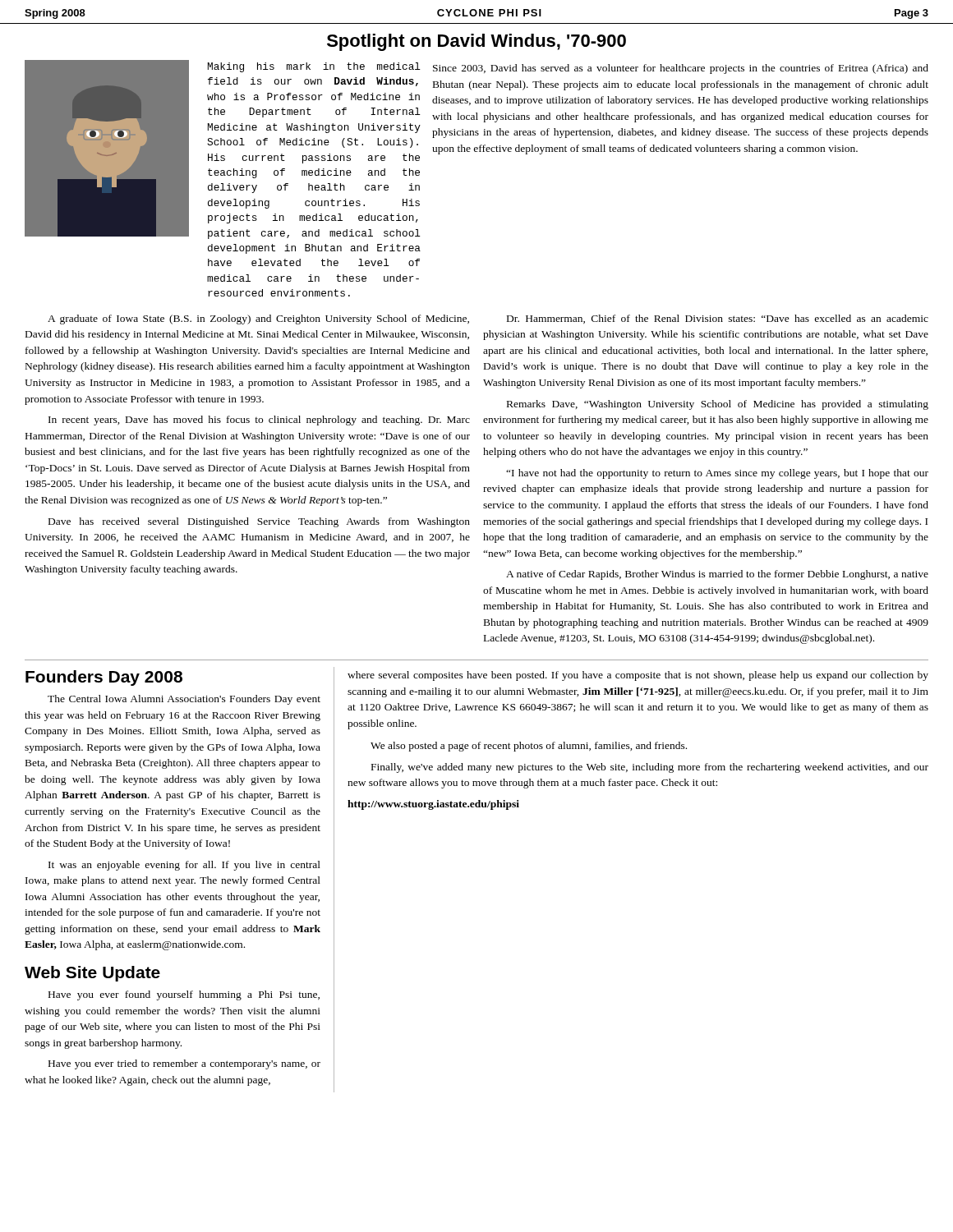Point to the block beginning "Have you ever tried to"

(173, 1072)
